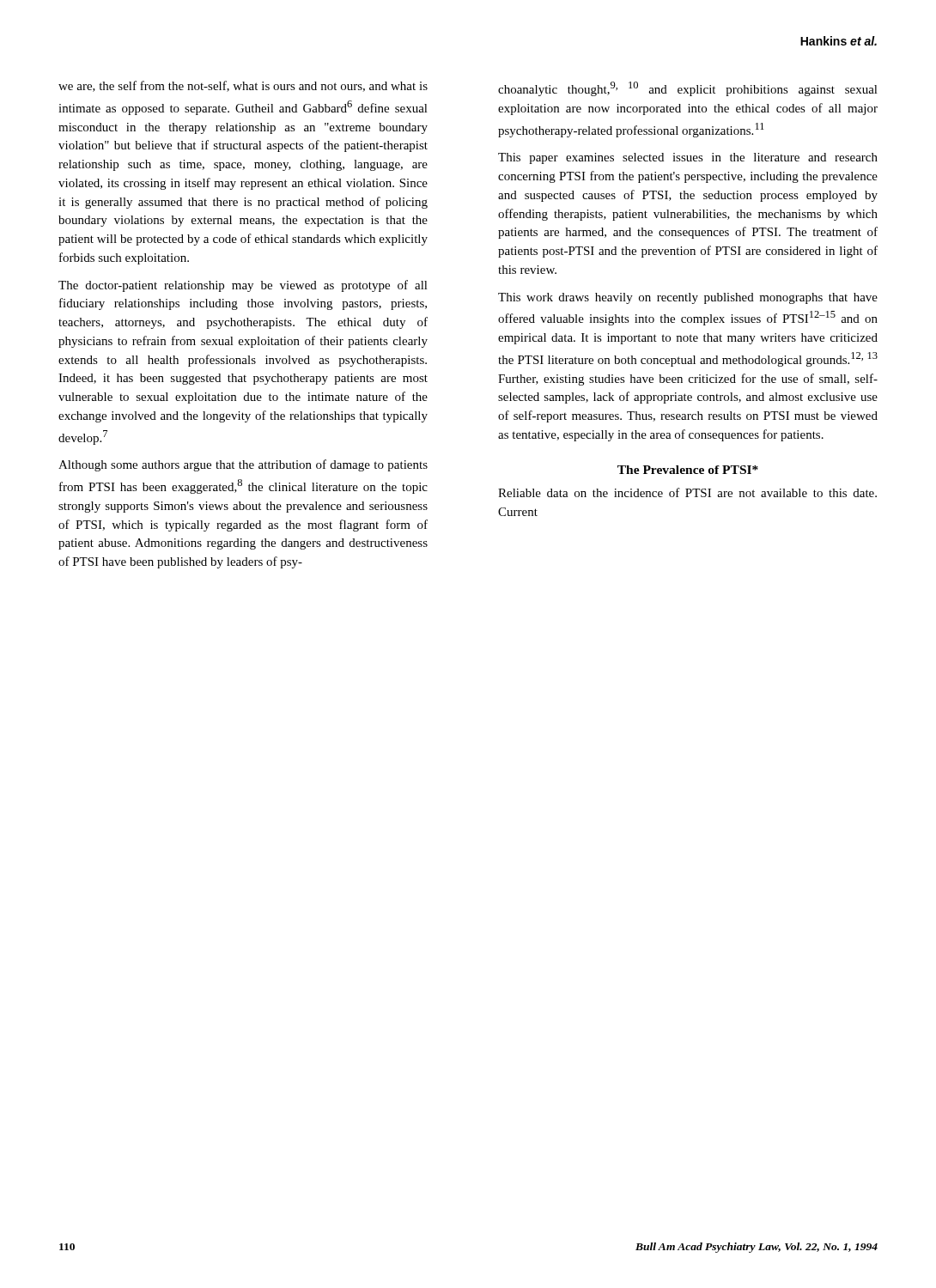
Task: Find the text block containing "The doctor-patient relationship may be viewed as prototype"
Action: [x=243, y=362]
